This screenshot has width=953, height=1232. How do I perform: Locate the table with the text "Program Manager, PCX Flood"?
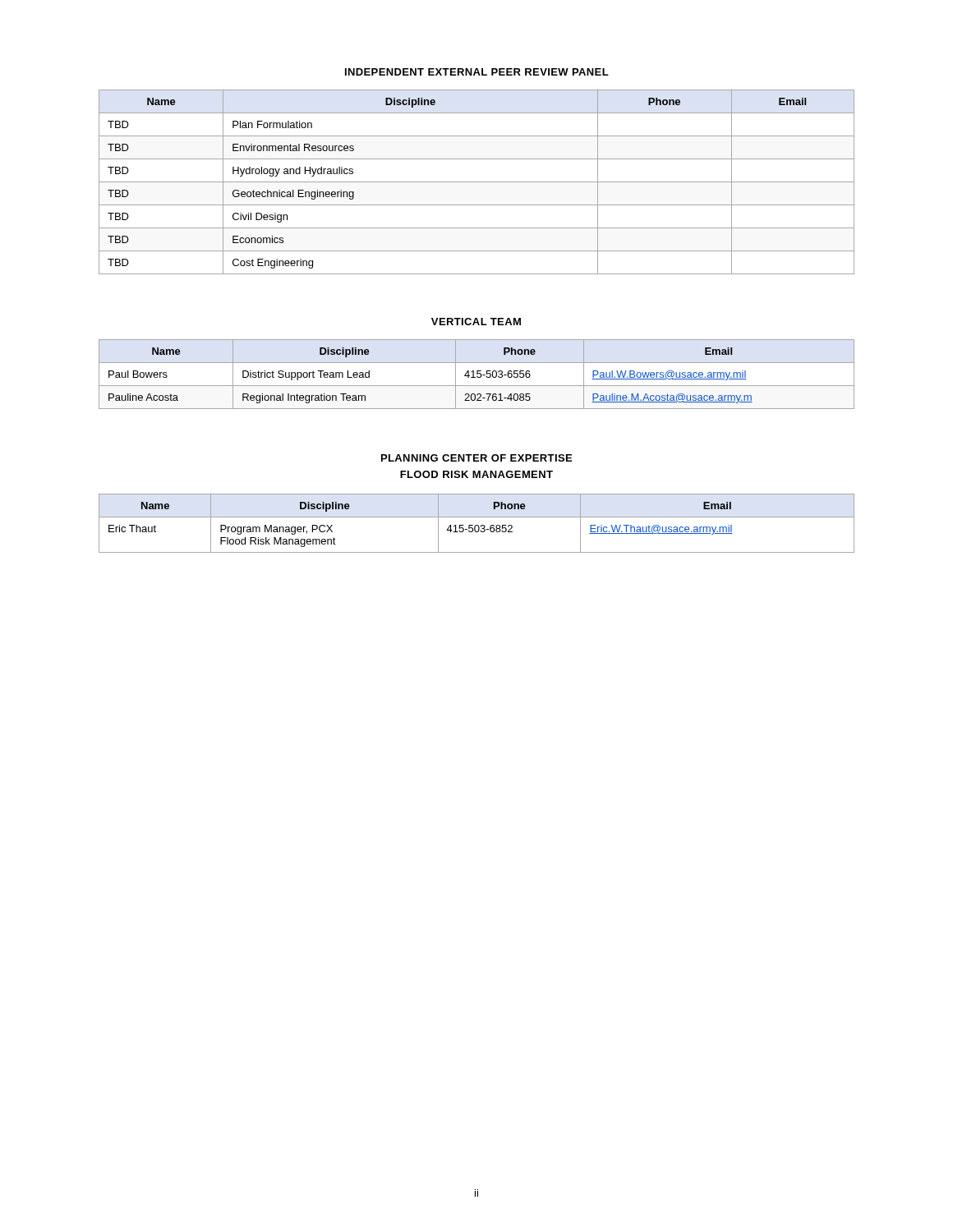coord(476,523)
